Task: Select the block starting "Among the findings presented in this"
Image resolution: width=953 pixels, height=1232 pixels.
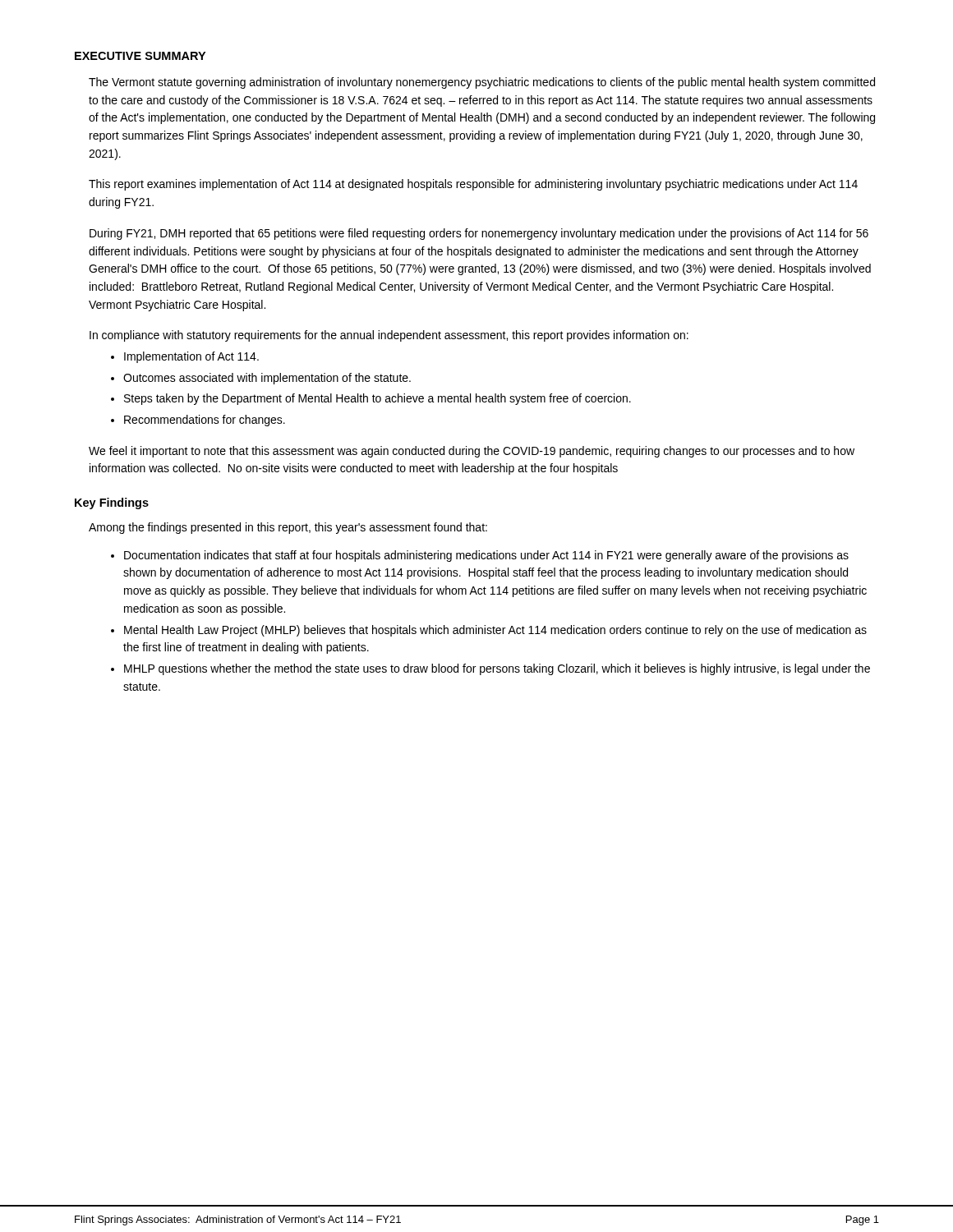Action: 288,527
